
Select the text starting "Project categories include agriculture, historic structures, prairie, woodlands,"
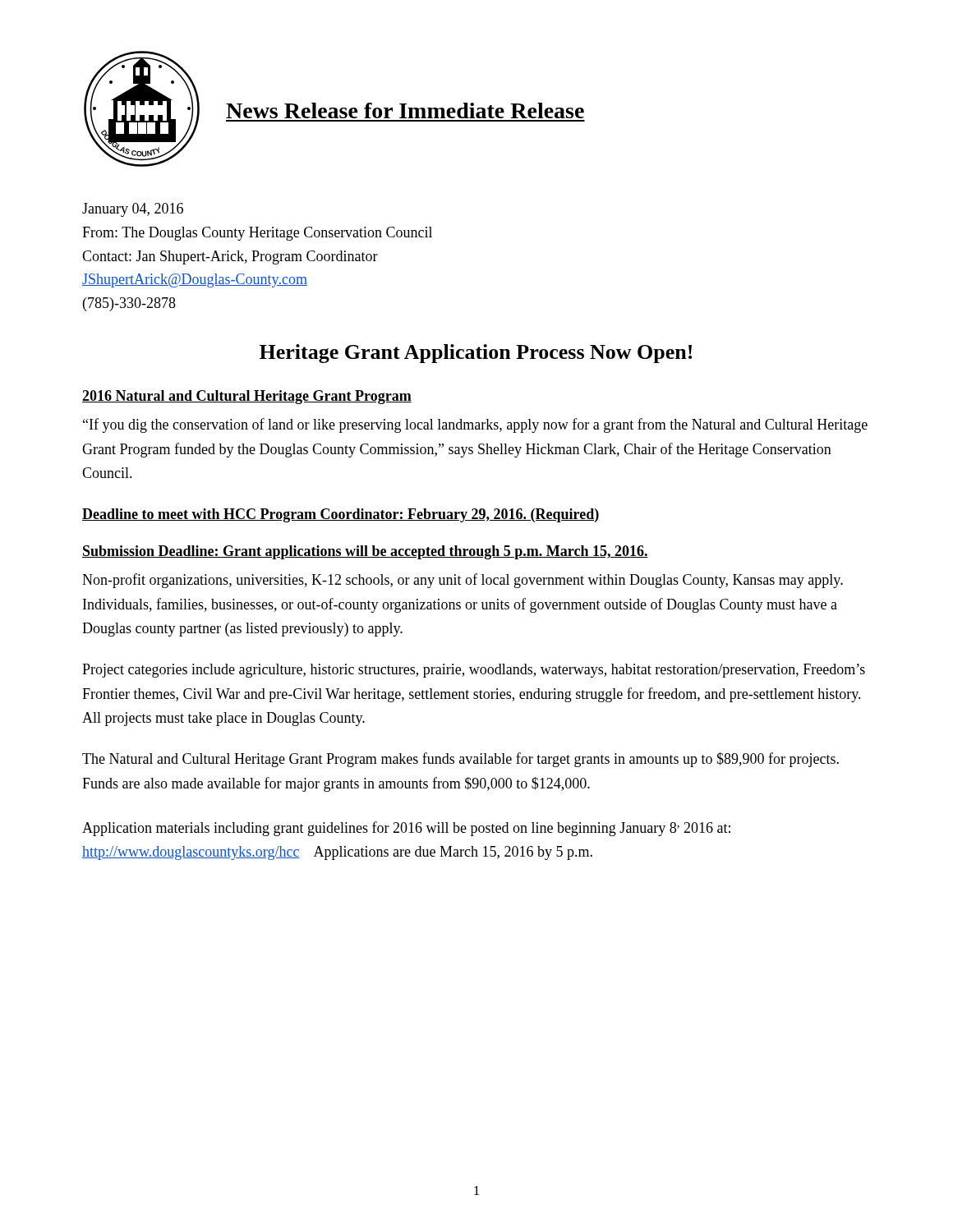[x=474, y=694]
